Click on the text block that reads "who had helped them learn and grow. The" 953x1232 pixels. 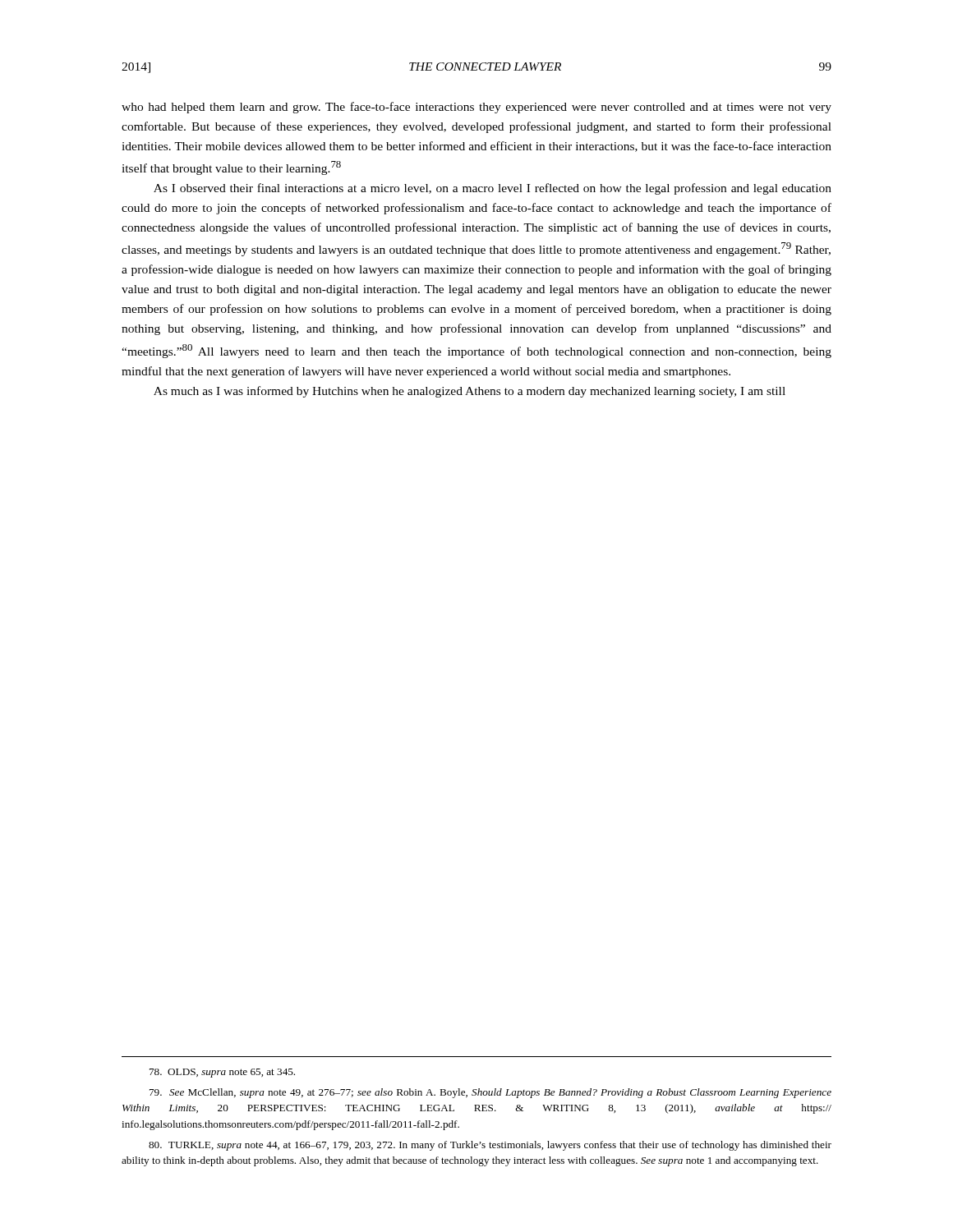(476, 249)
